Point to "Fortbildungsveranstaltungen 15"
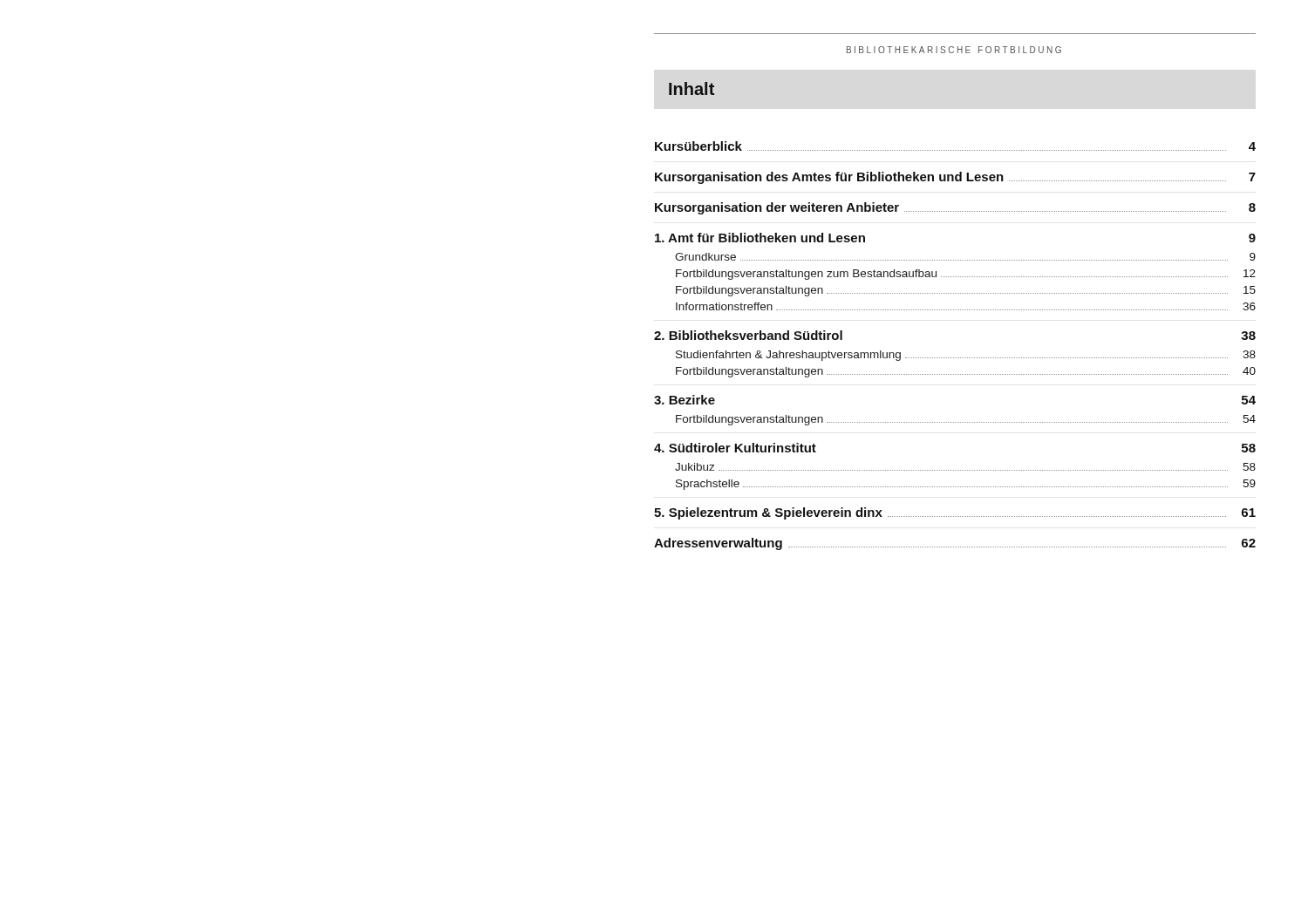Viewport: 1308px width, 924px height. click(x=955, y=290)
